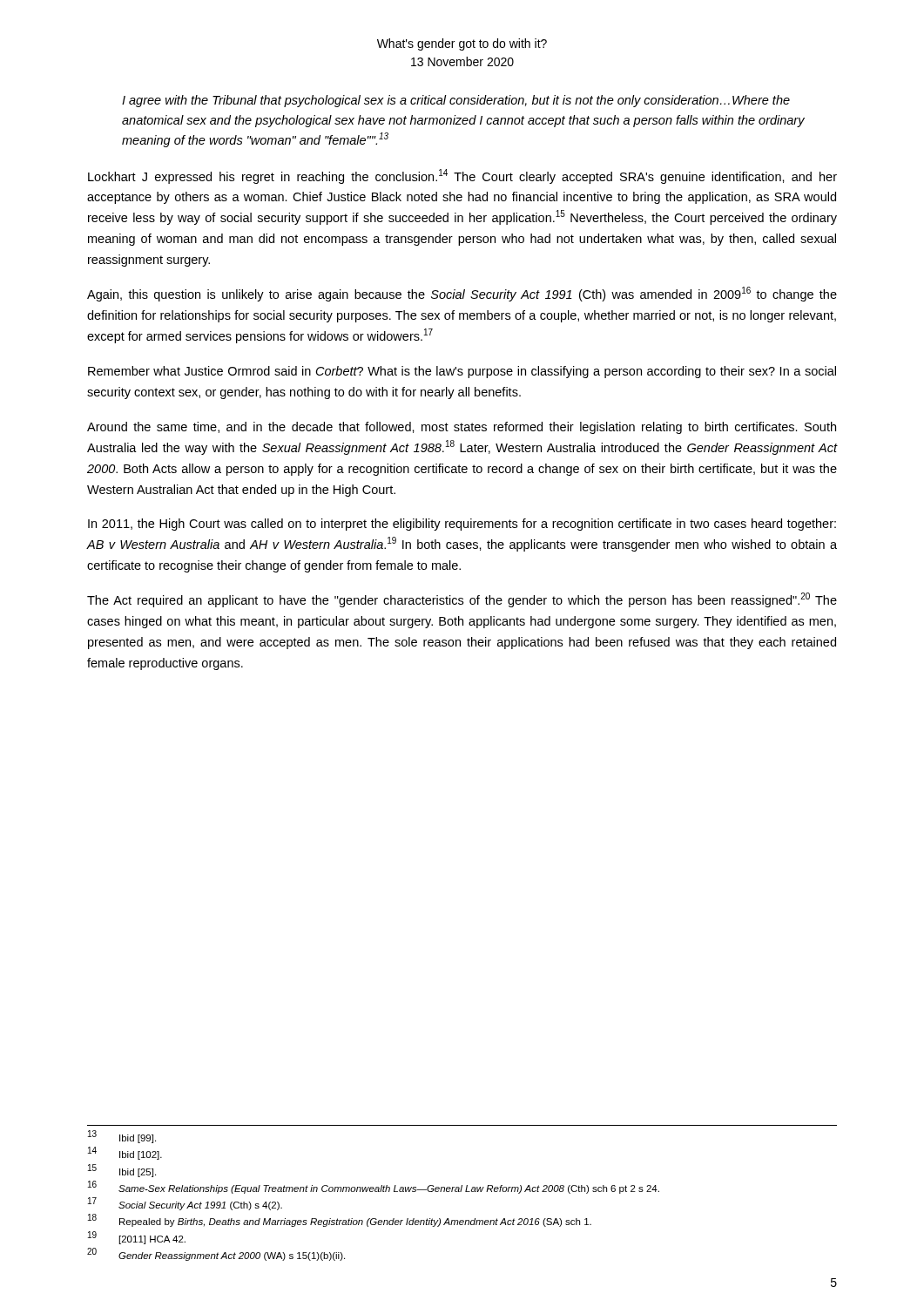Point to "14 Ibid [102]."
The image size is (924, 1307).
point(125,1154)
